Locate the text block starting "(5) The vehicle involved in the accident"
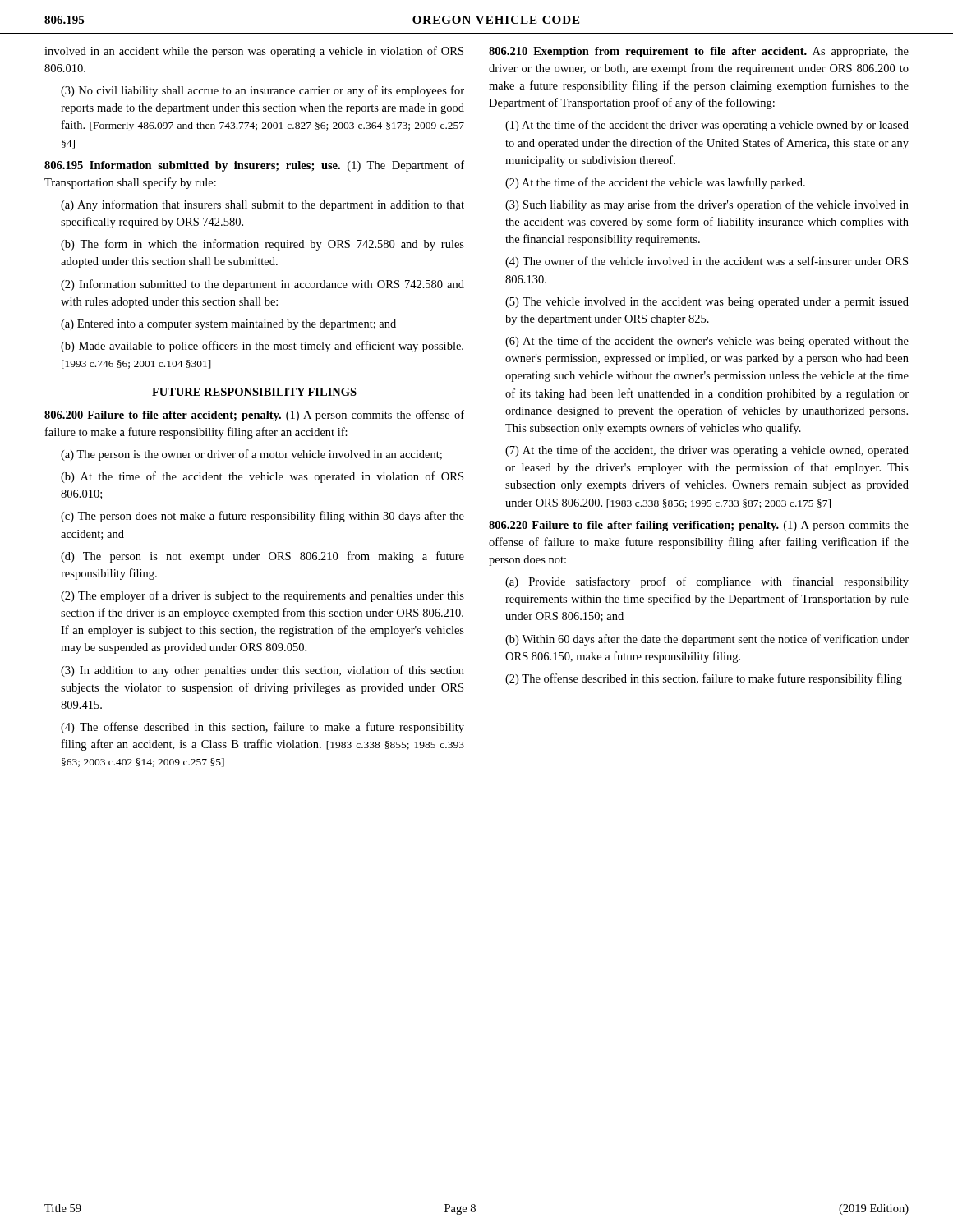Viewport: 953px width, 1232px height. click(707, 310)
